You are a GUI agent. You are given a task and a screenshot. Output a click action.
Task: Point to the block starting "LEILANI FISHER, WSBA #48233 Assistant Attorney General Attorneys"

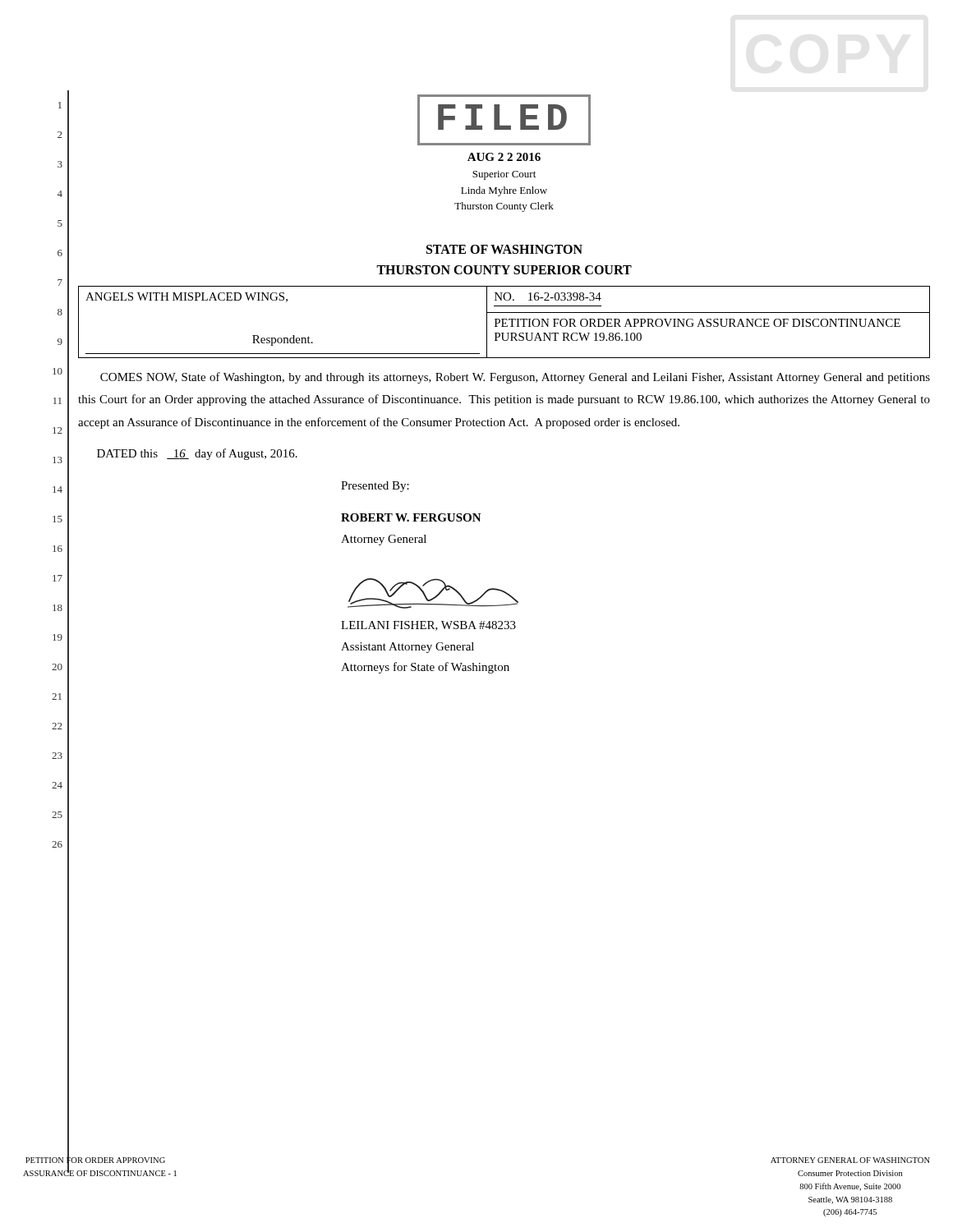tap(428, 646)
